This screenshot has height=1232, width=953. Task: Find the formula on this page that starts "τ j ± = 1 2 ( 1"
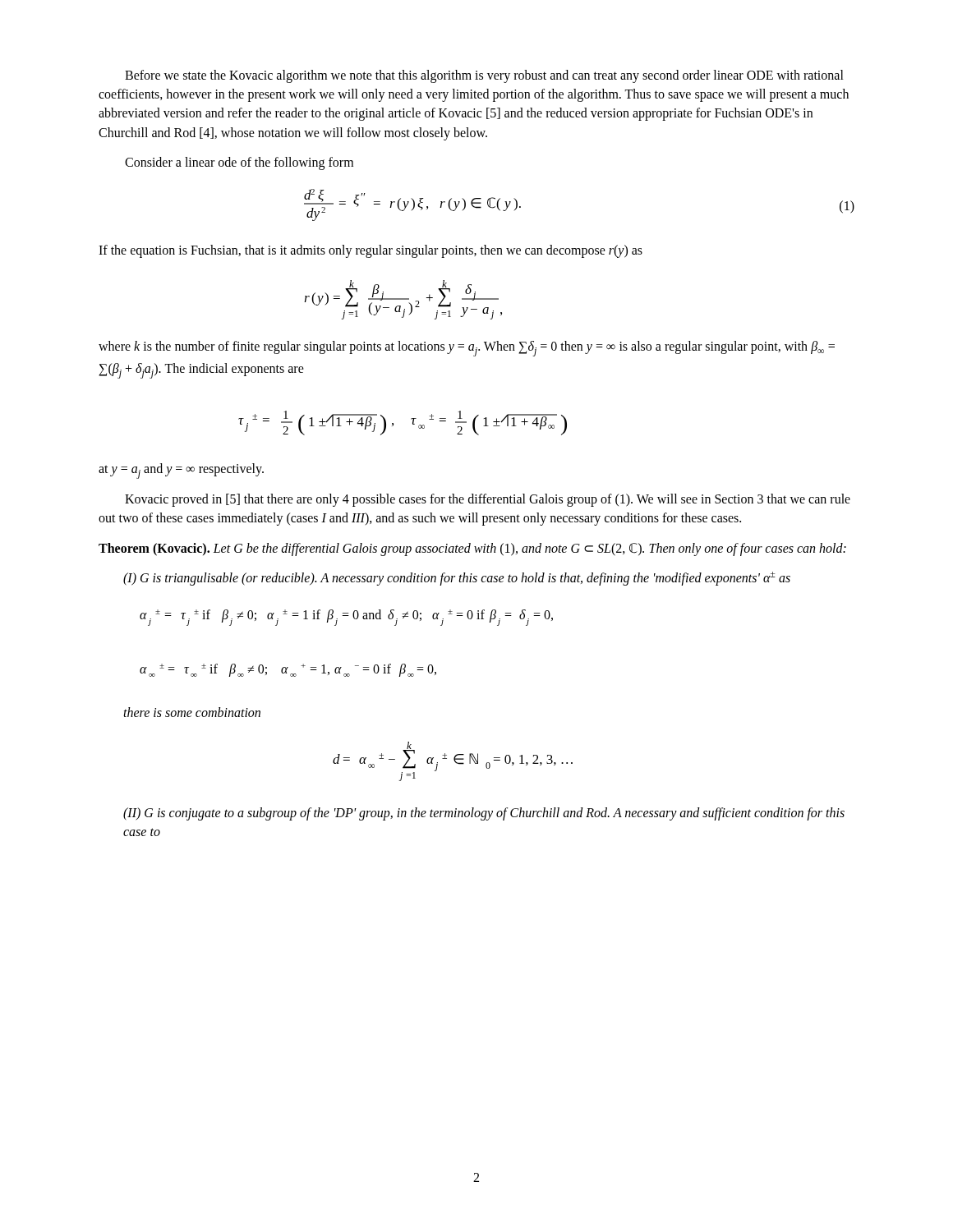coord(476,422)
